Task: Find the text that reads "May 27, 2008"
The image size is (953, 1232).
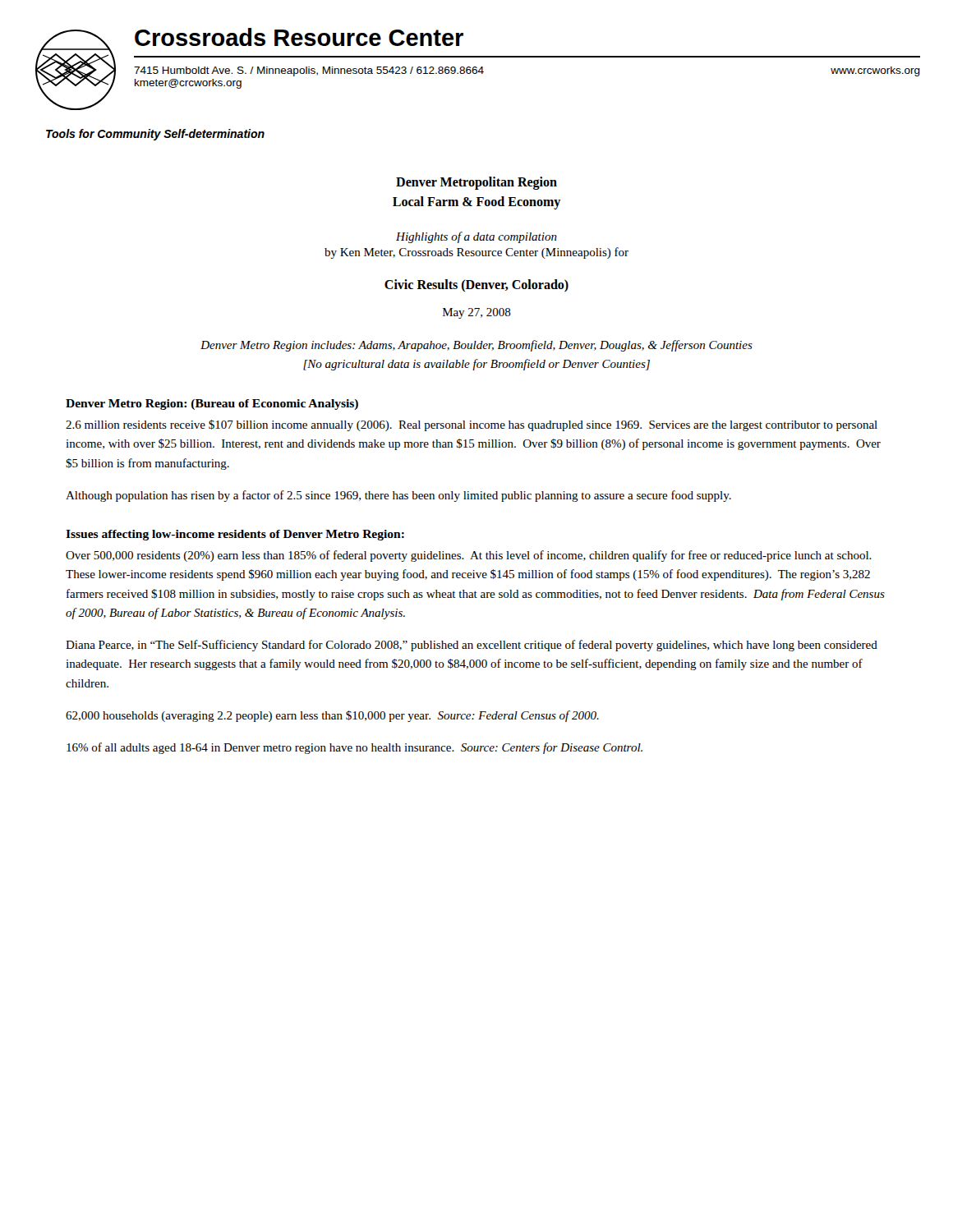Action: 476,312
